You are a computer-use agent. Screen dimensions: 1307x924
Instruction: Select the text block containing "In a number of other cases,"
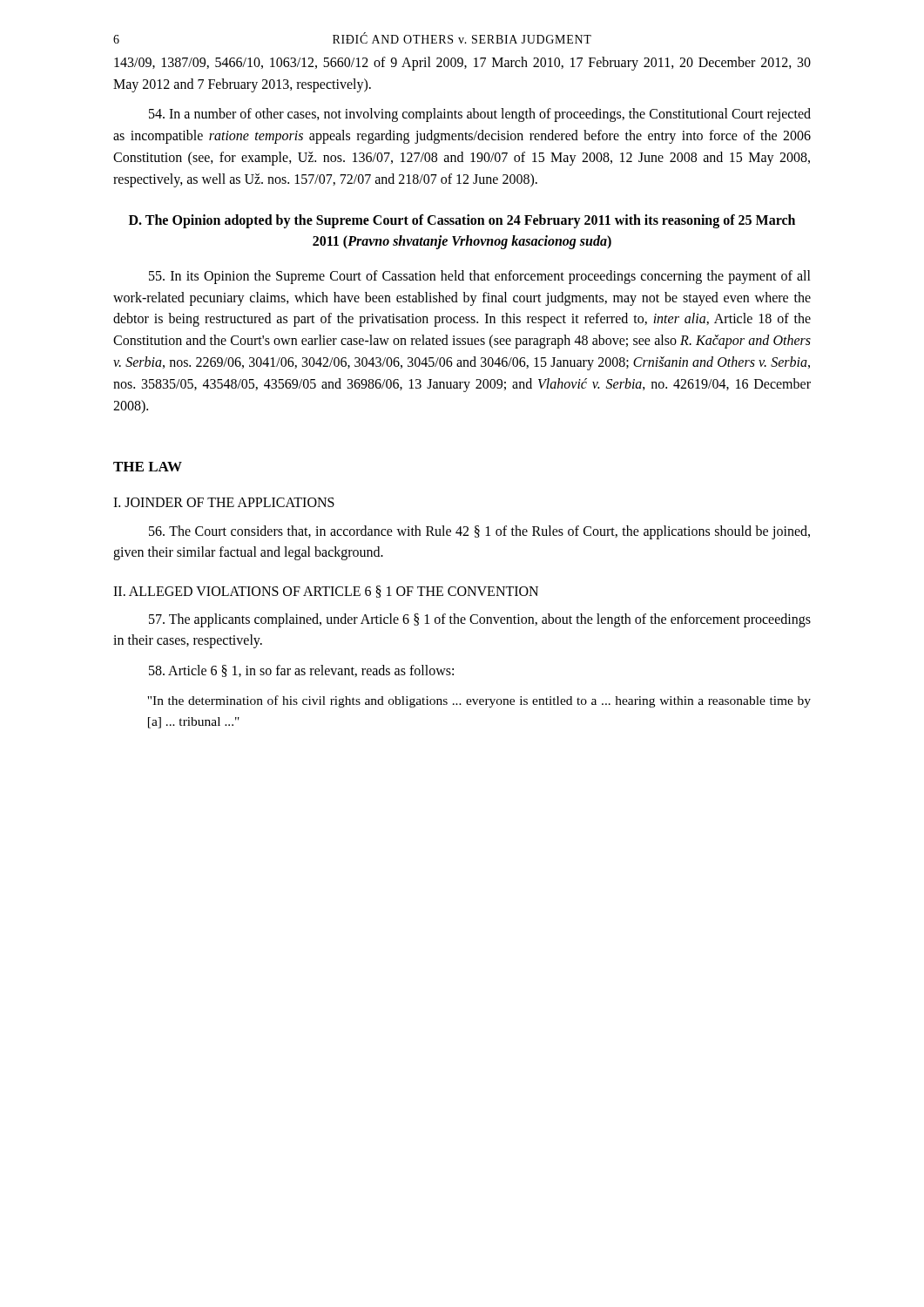pyautogui.click(x=462, y=147)
